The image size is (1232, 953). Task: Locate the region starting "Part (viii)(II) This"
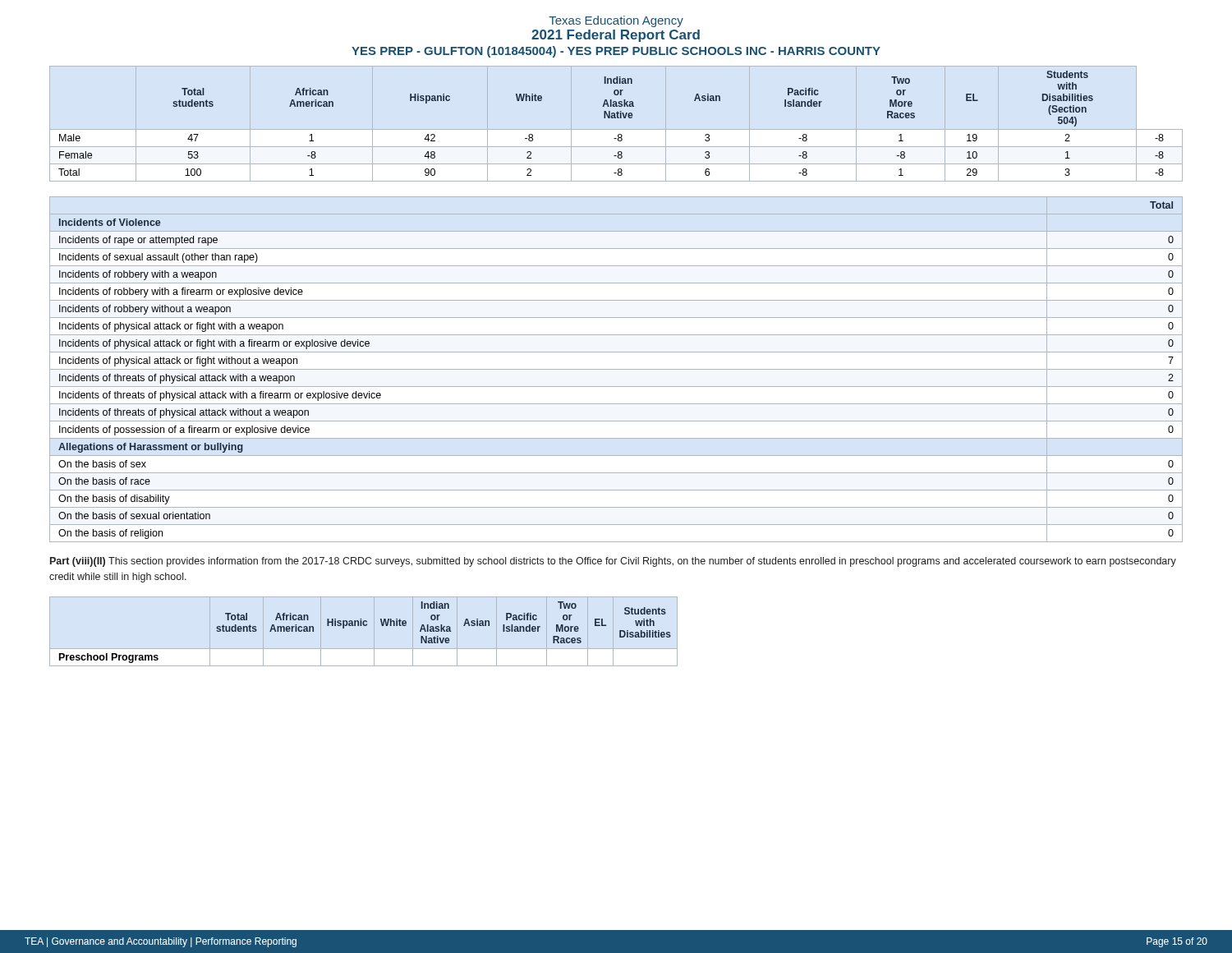613,569
